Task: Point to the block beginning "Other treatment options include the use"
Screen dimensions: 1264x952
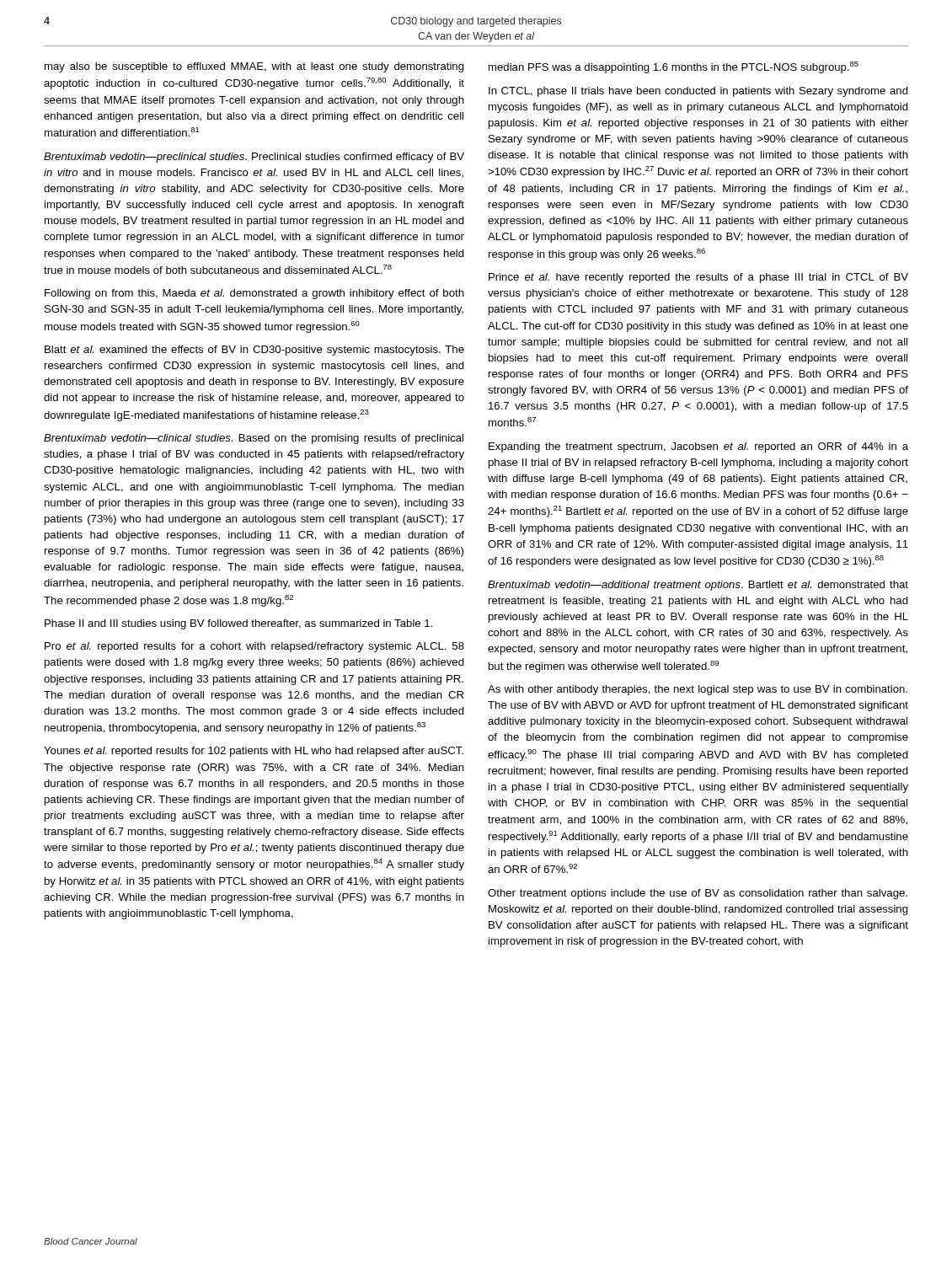Action: [x=698, y=917]
